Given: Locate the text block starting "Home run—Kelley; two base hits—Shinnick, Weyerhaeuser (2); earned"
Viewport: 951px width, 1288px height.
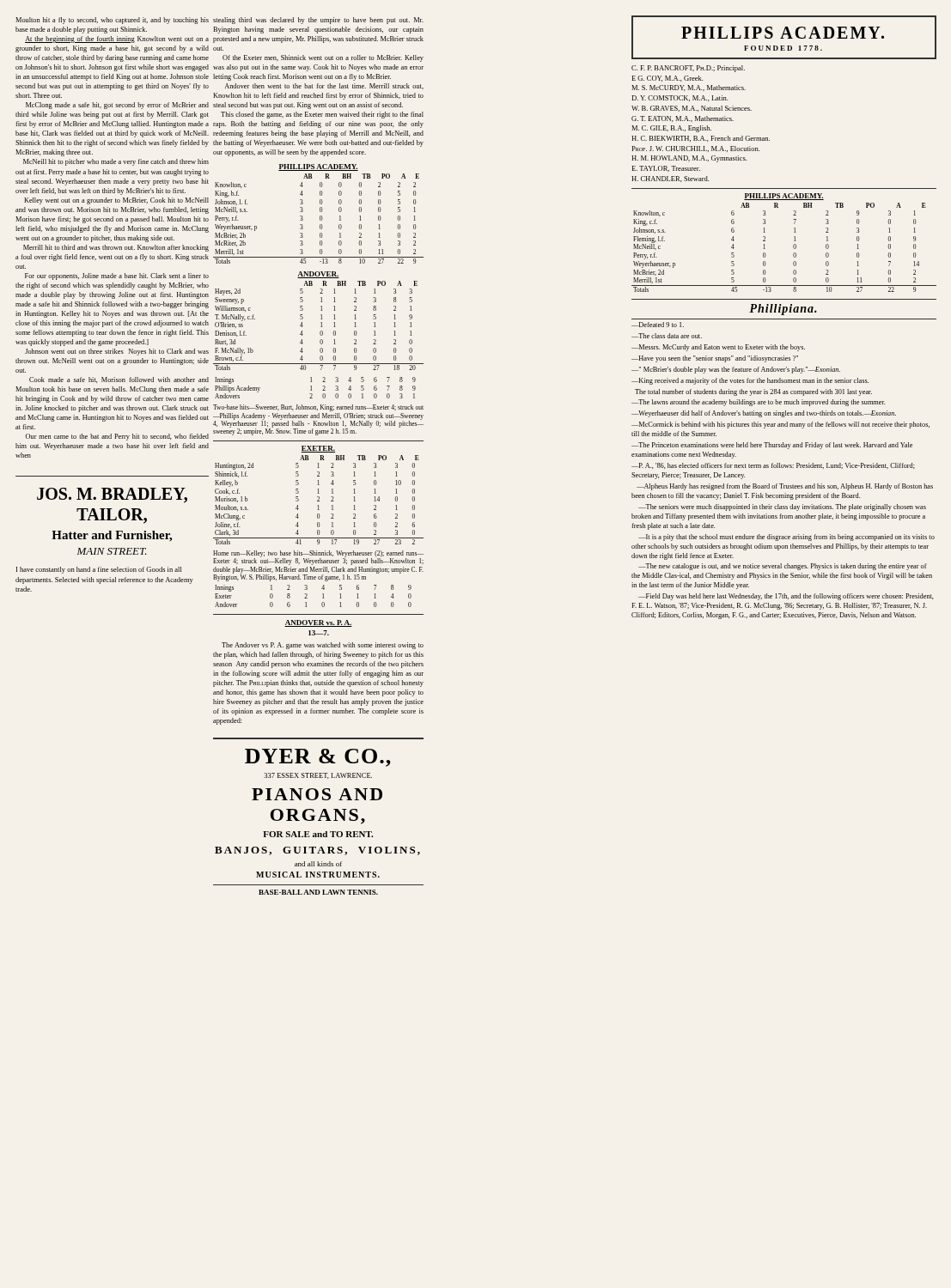Looking at the screenshot, I should 318,565.
